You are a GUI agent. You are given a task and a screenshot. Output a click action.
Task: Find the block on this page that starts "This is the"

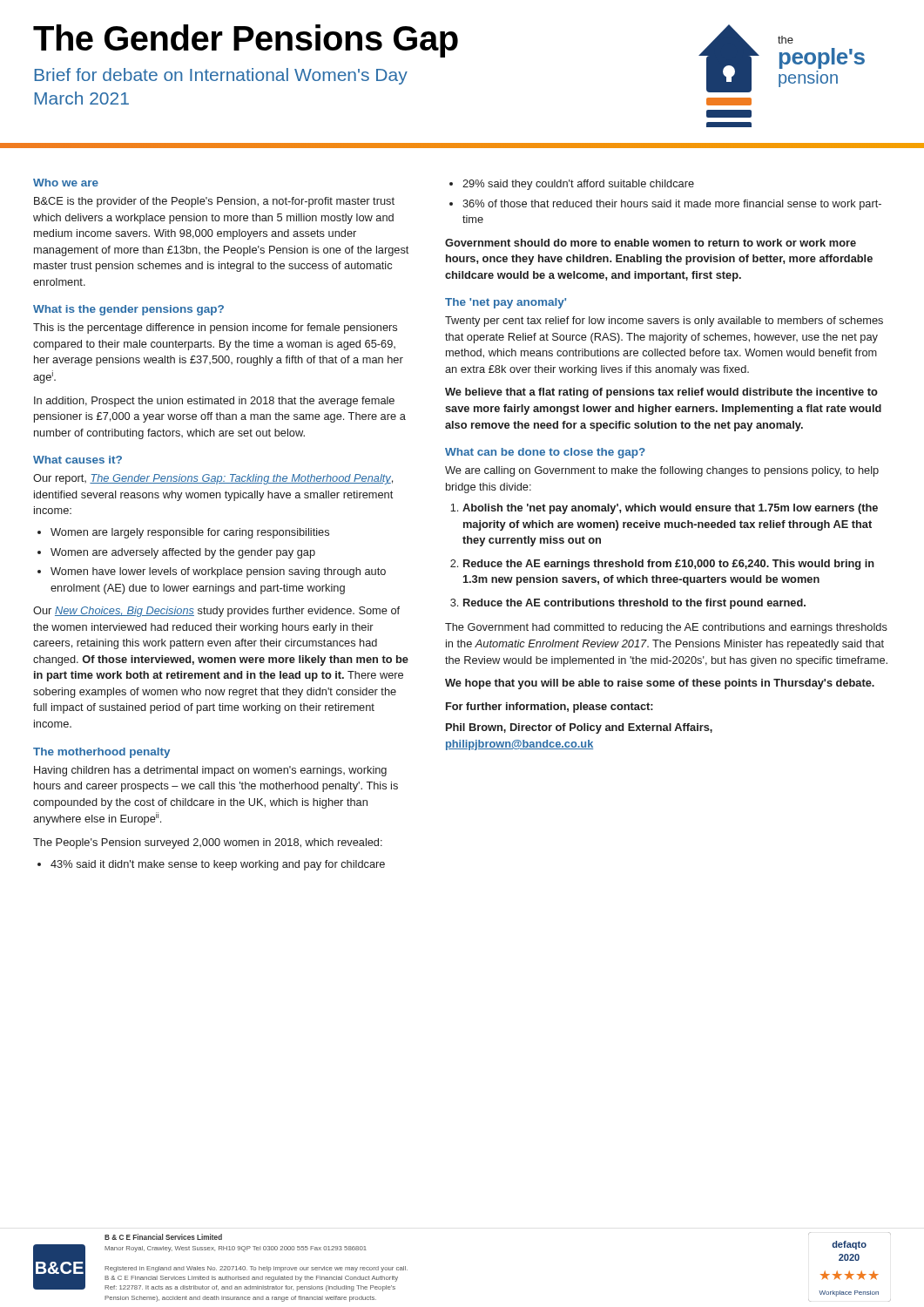pyautogui.click(x=218, y=352)
